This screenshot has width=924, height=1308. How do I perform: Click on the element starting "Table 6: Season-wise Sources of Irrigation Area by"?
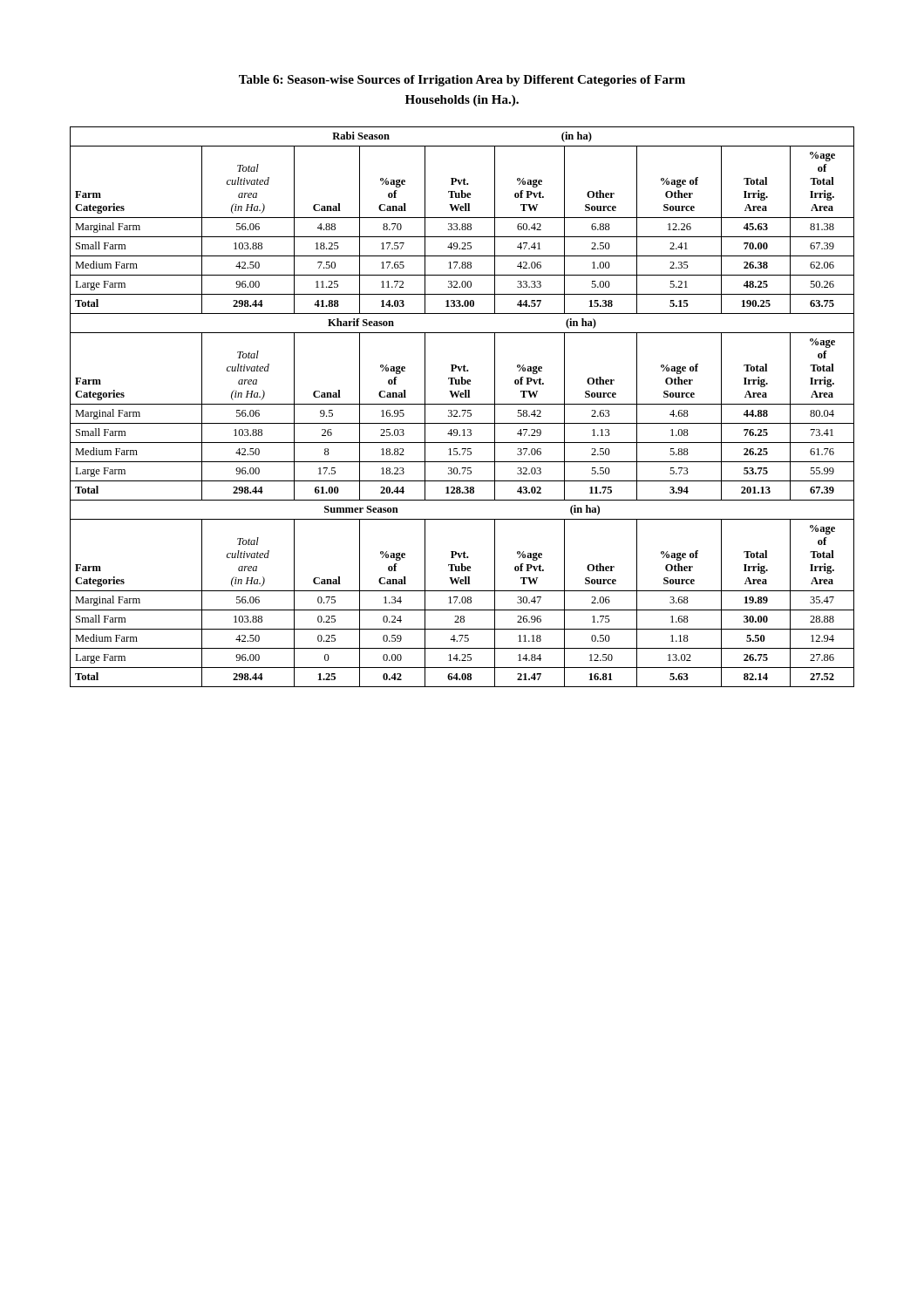pyautogui.click(x=462, y=89)
